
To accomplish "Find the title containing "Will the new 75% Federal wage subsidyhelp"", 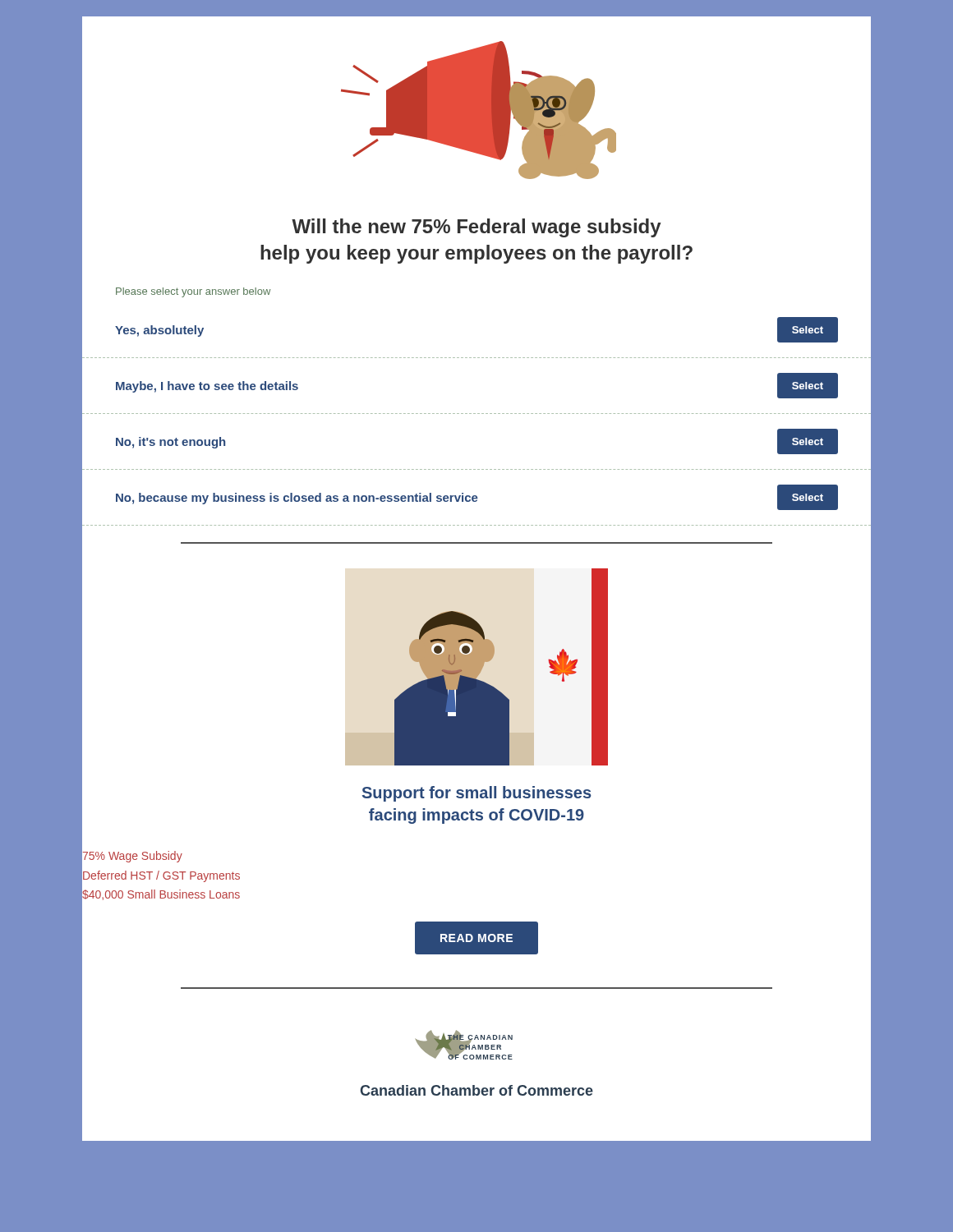I will pyautogui.click(x=476, y=240).
